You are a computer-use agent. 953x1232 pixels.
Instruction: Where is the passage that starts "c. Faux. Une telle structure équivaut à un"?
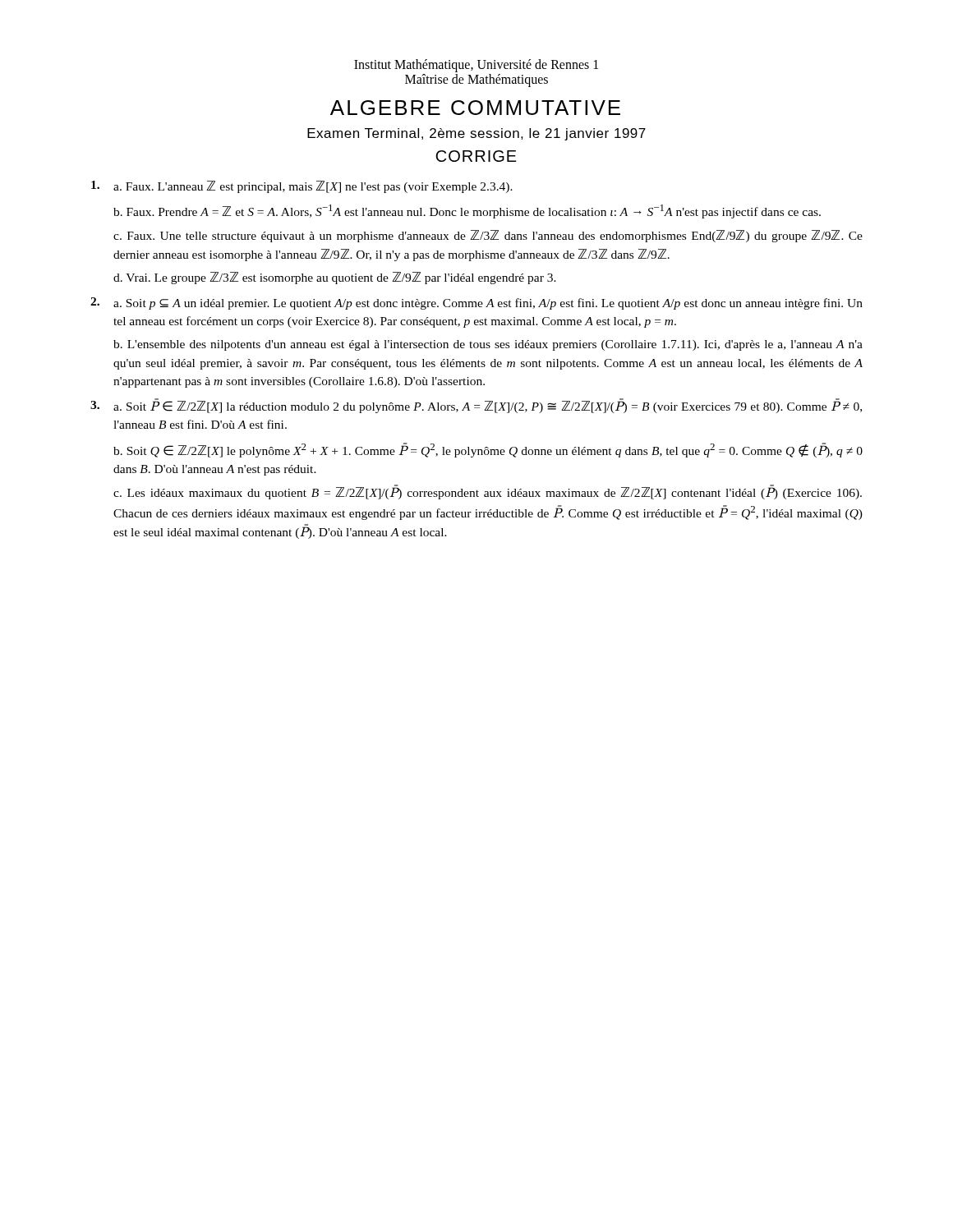click(488, 245)
